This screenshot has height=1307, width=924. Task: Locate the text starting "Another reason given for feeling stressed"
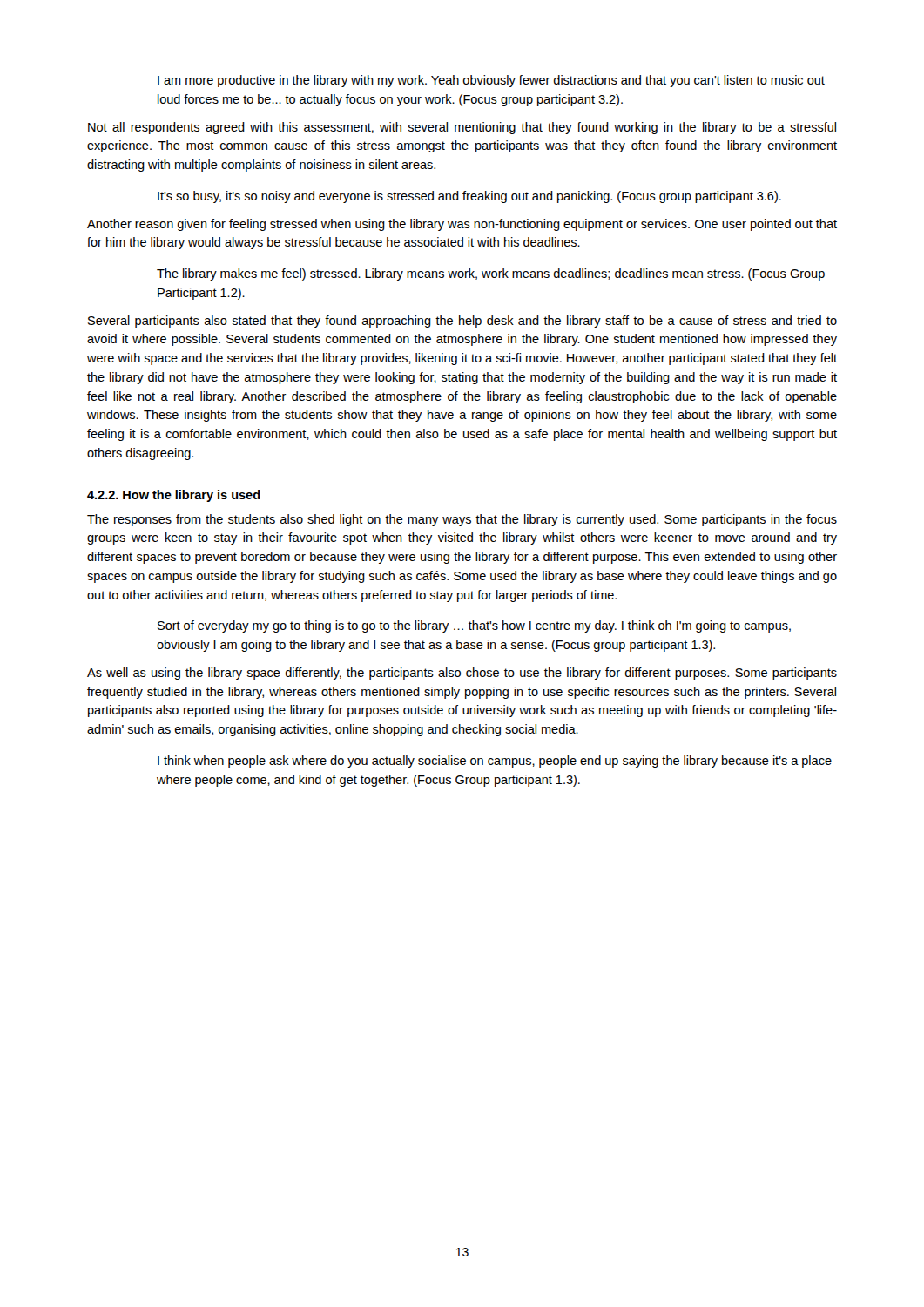click(x=462, y=233)
